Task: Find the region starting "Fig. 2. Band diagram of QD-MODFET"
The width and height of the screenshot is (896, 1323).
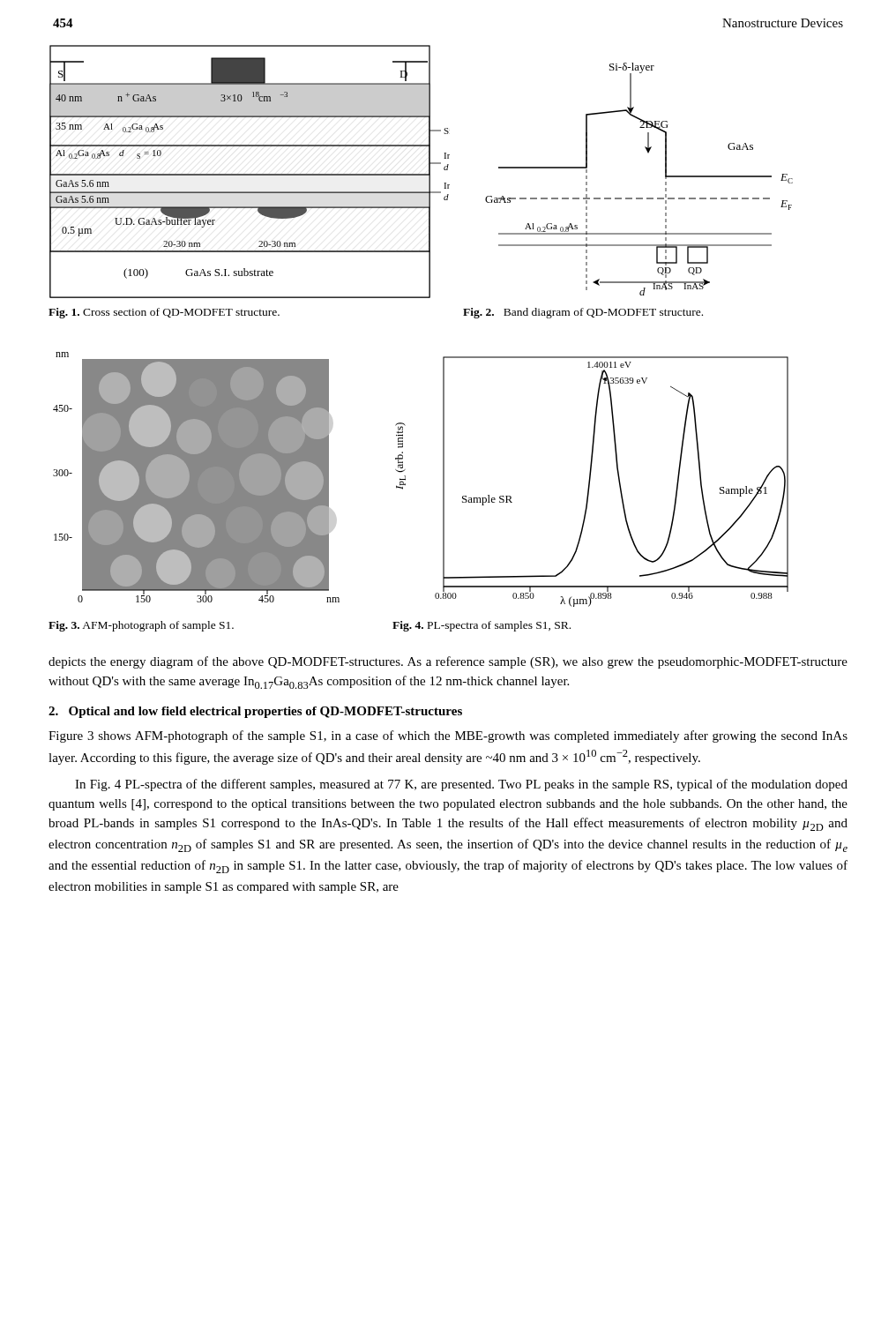Action: (x=583, y=312)
